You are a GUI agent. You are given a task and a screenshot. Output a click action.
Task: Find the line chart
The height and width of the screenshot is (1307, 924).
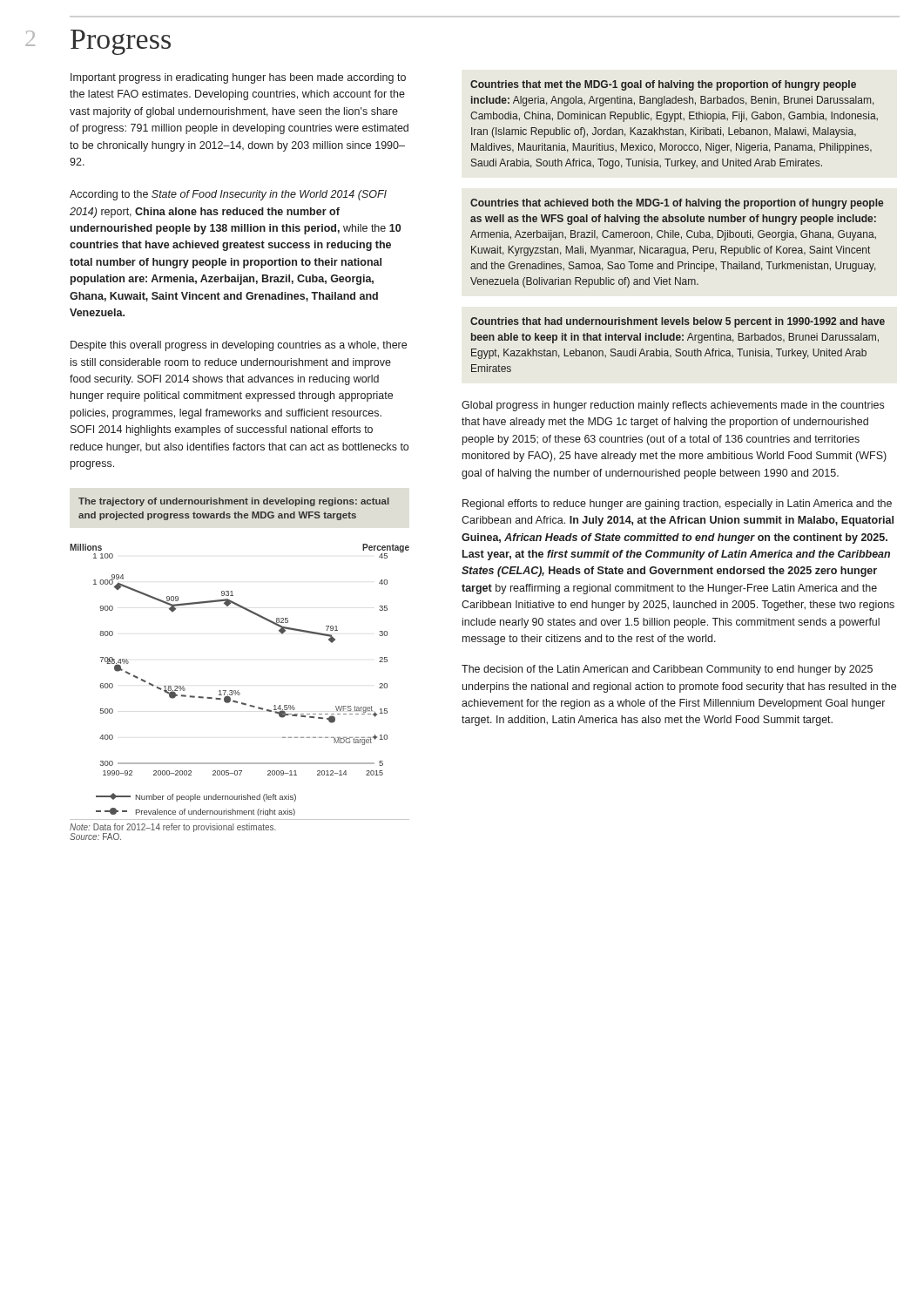(240, 672)
